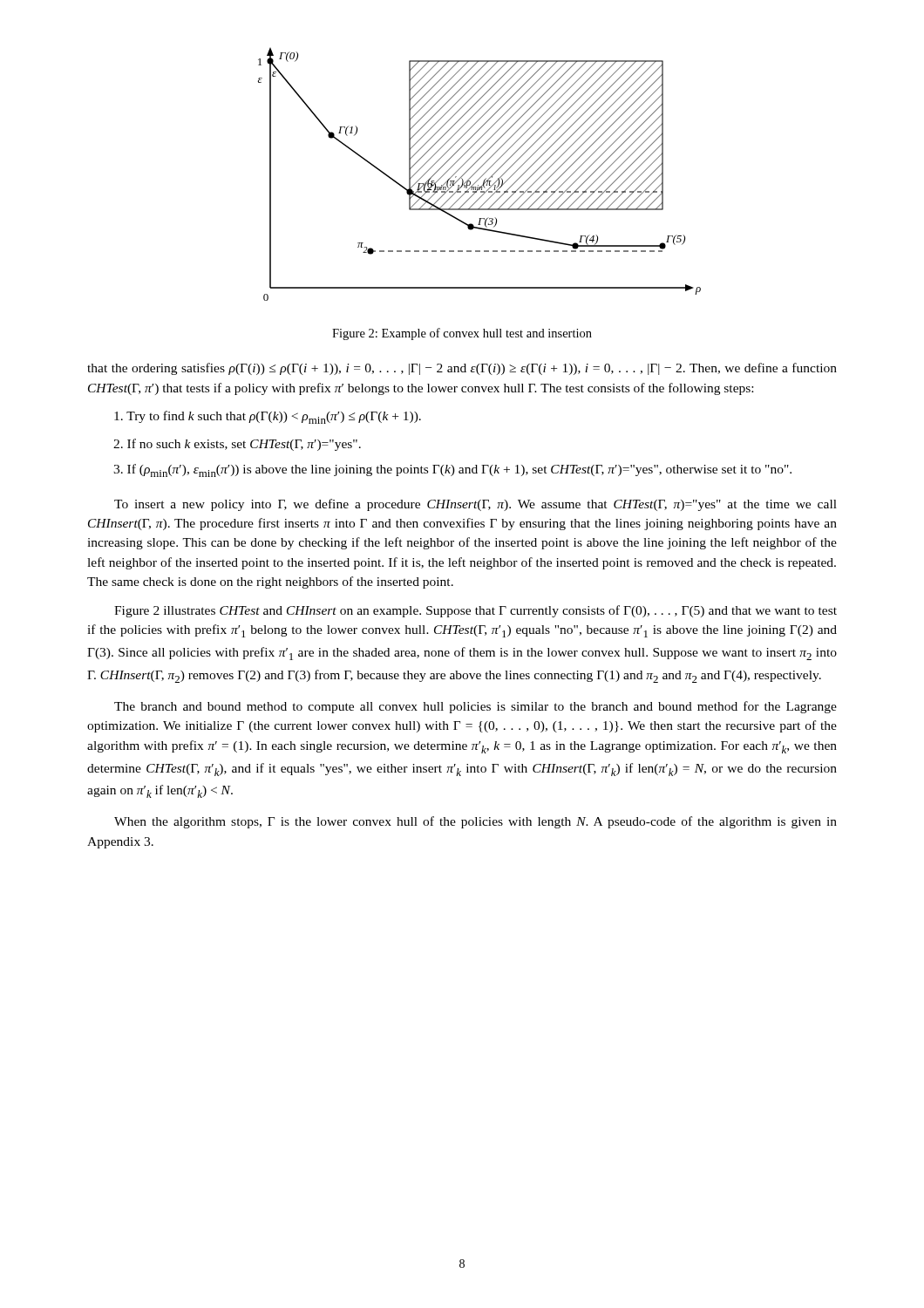Click the caption
Viewport: 924px width, 1308px height.
[x=462, y=333]
